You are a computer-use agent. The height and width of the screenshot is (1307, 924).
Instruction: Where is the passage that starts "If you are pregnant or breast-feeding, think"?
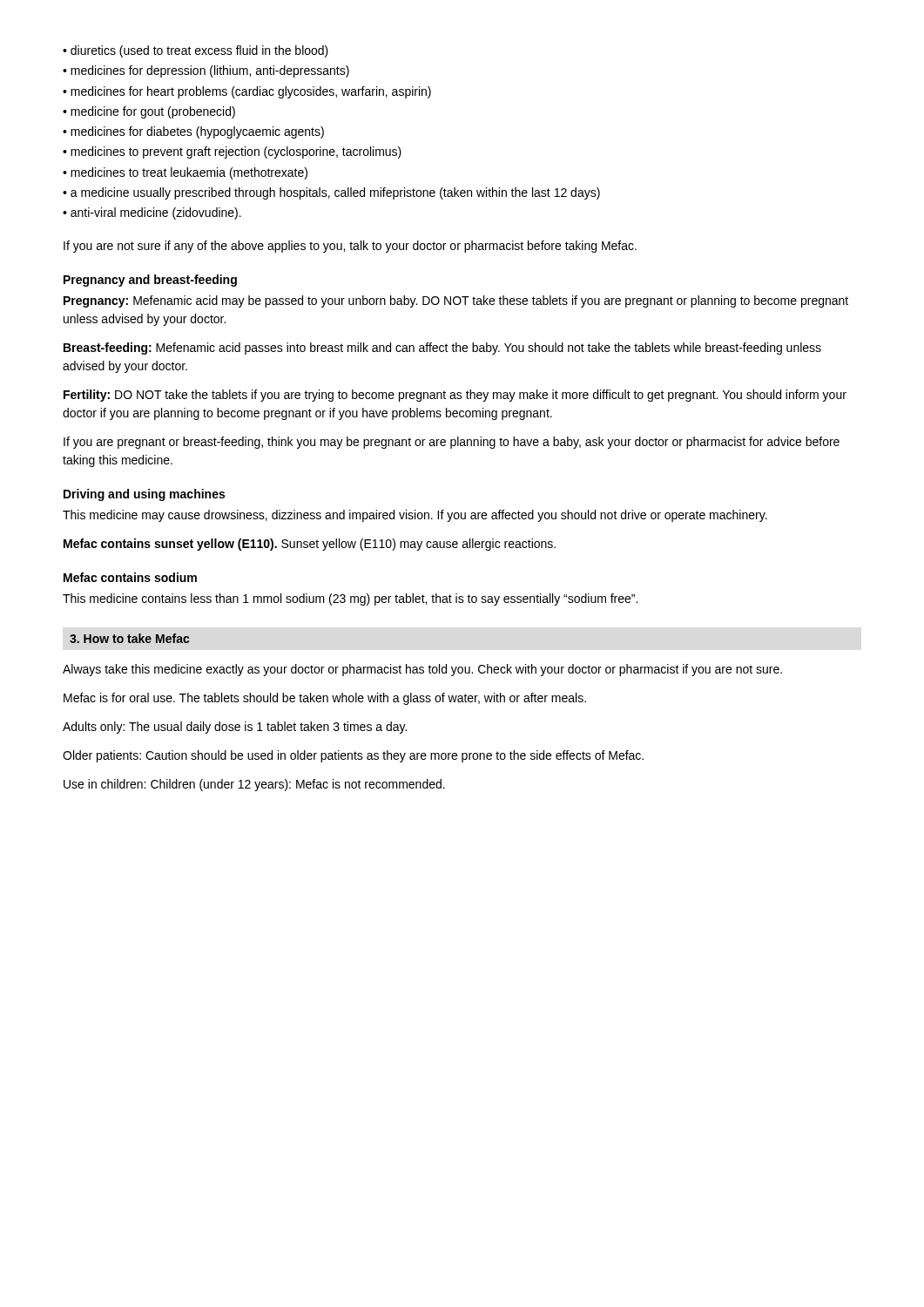click(451, 451)
